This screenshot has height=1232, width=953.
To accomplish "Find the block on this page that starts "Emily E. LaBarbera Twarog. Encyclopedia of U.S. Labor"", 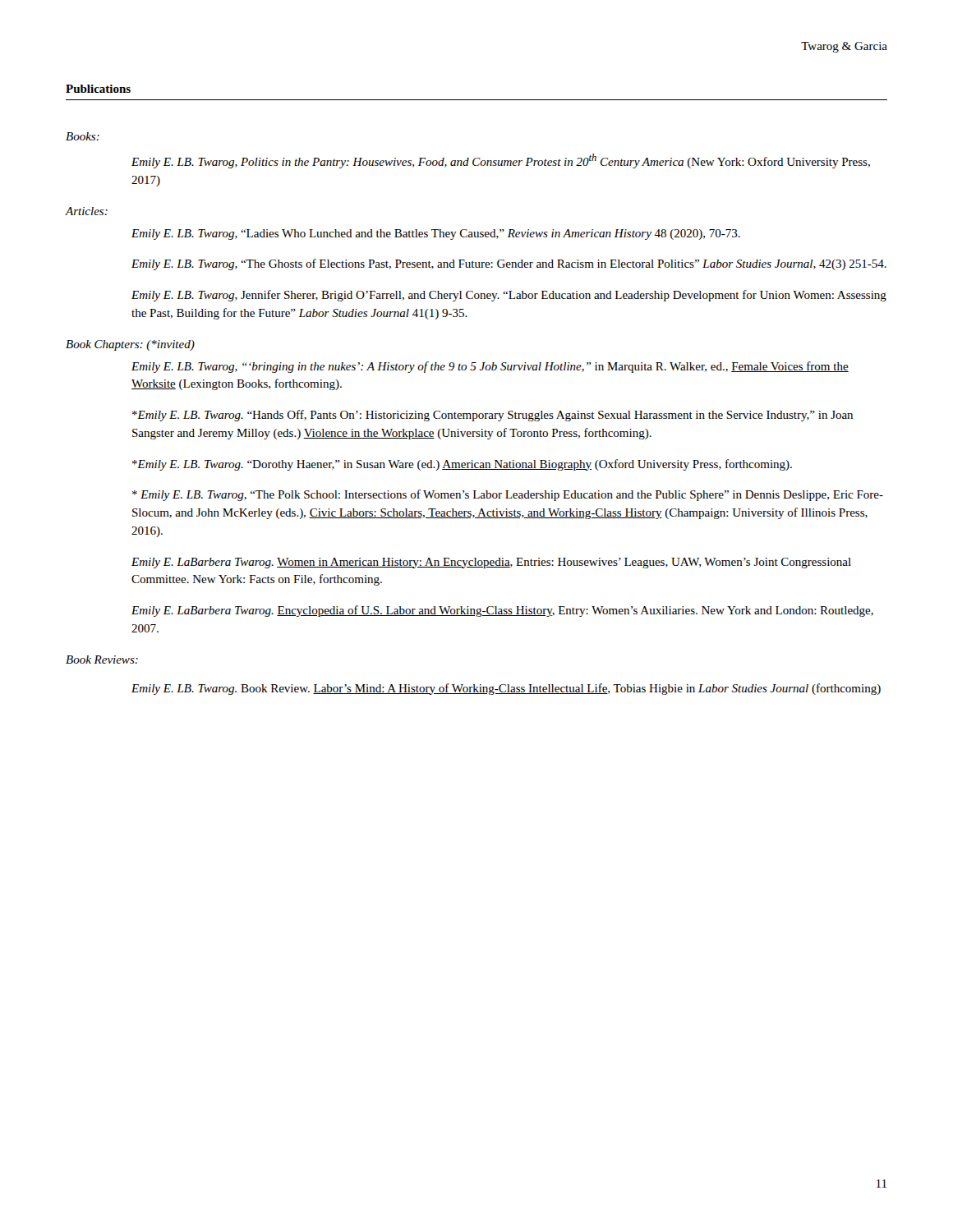I will (x=503, y=619).
